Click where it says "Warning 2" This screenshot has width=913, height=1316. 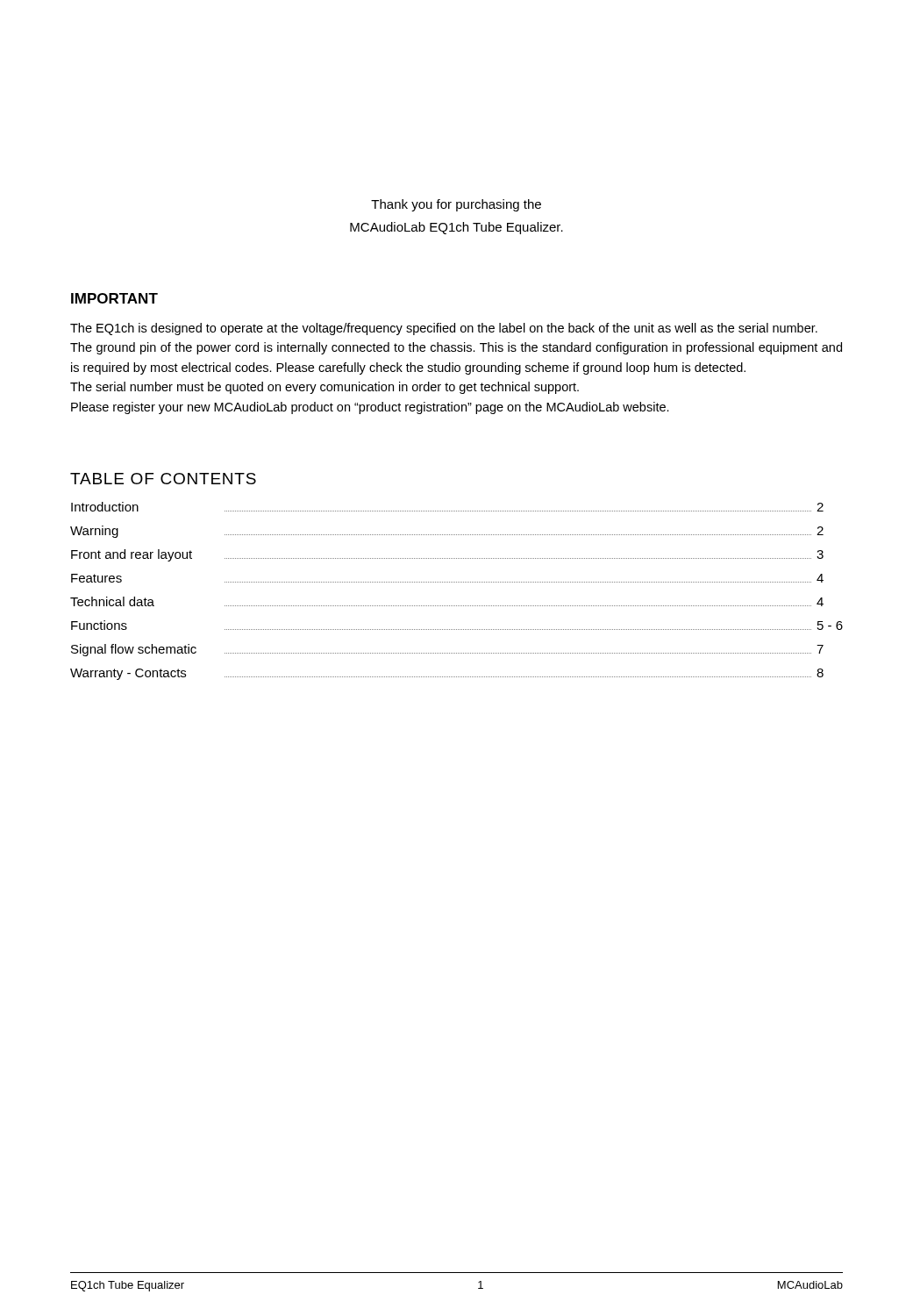pos(456,531)
